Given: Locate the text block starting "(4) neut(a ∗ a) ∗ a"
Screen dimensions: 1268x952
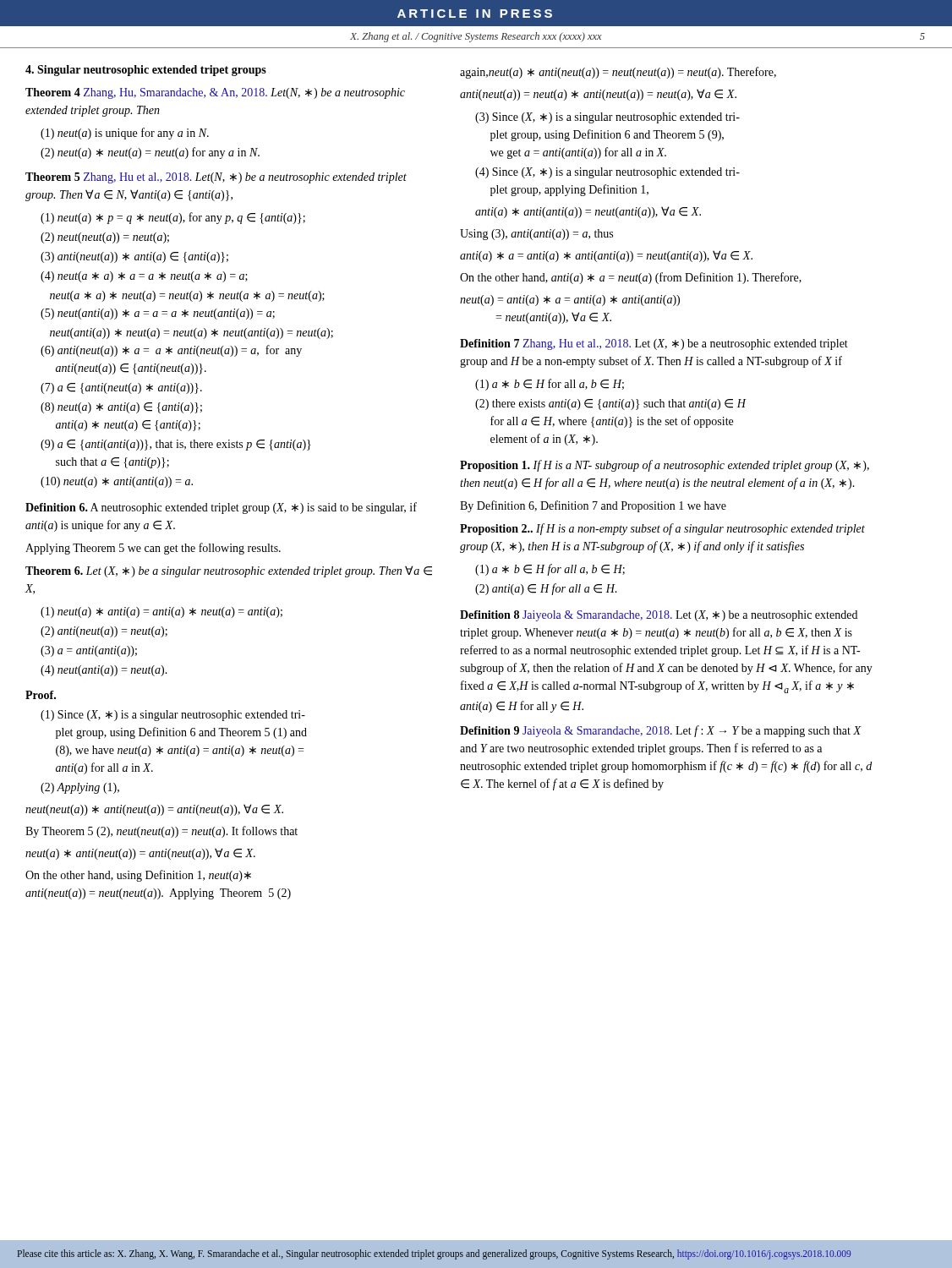Looking at the screenshot, I should tap(144, 276).
